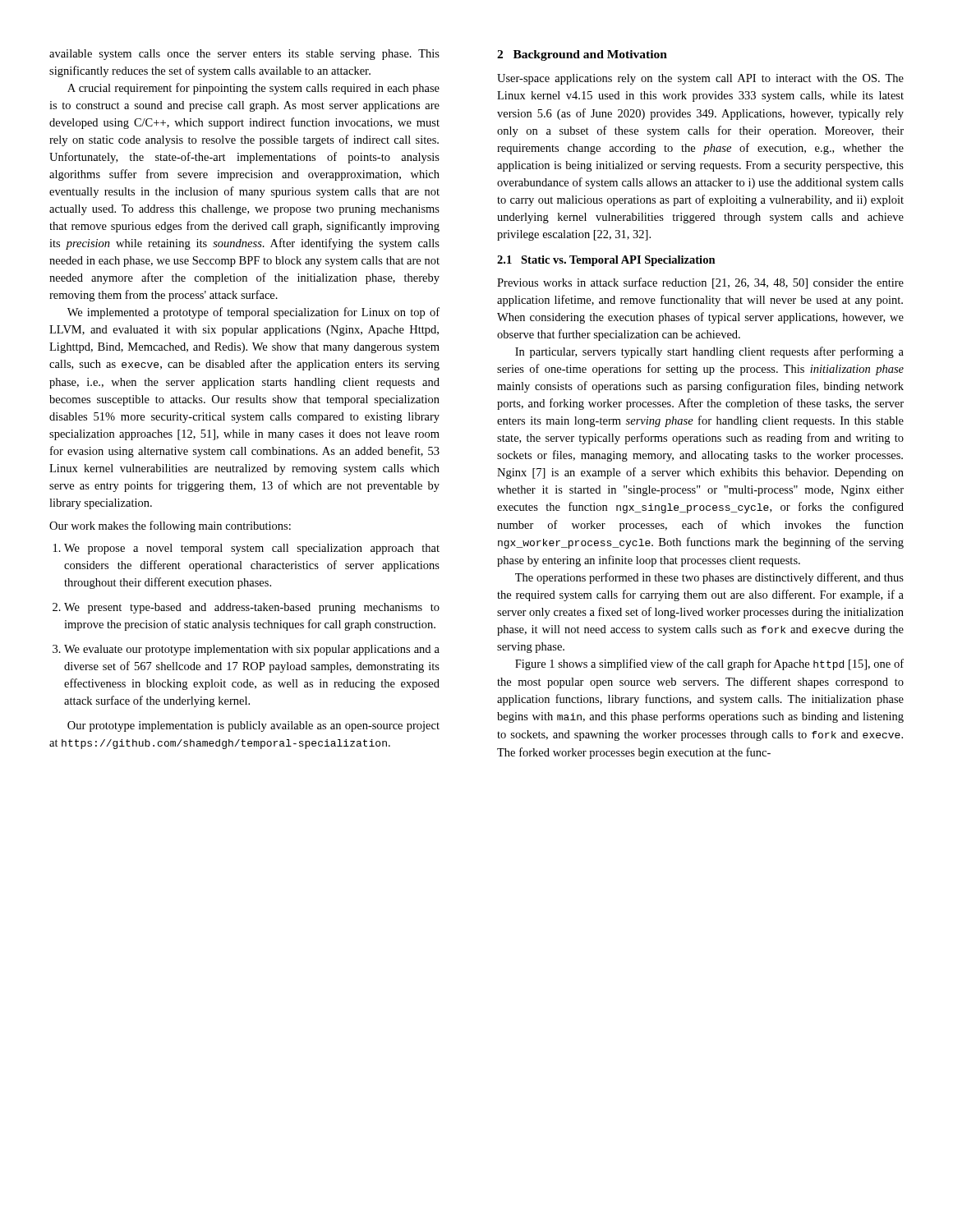The height and width of the screenshot is (1232, 953).
Task: Find the text block containing "User-space applications rely on the"
Action: coord(700,157)
